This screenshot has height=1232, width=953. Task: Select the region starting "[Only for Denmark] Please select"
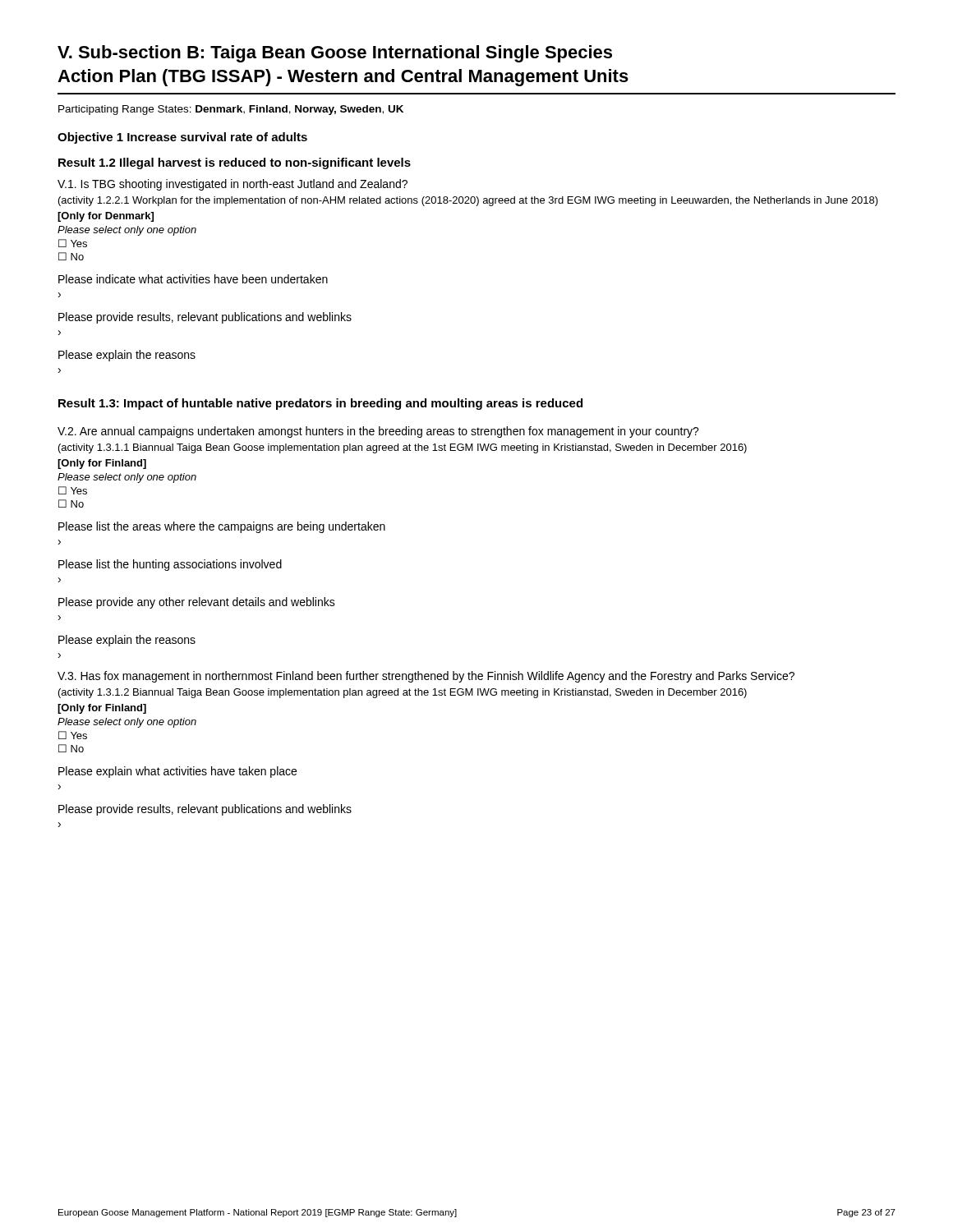(x=106, y=217)
